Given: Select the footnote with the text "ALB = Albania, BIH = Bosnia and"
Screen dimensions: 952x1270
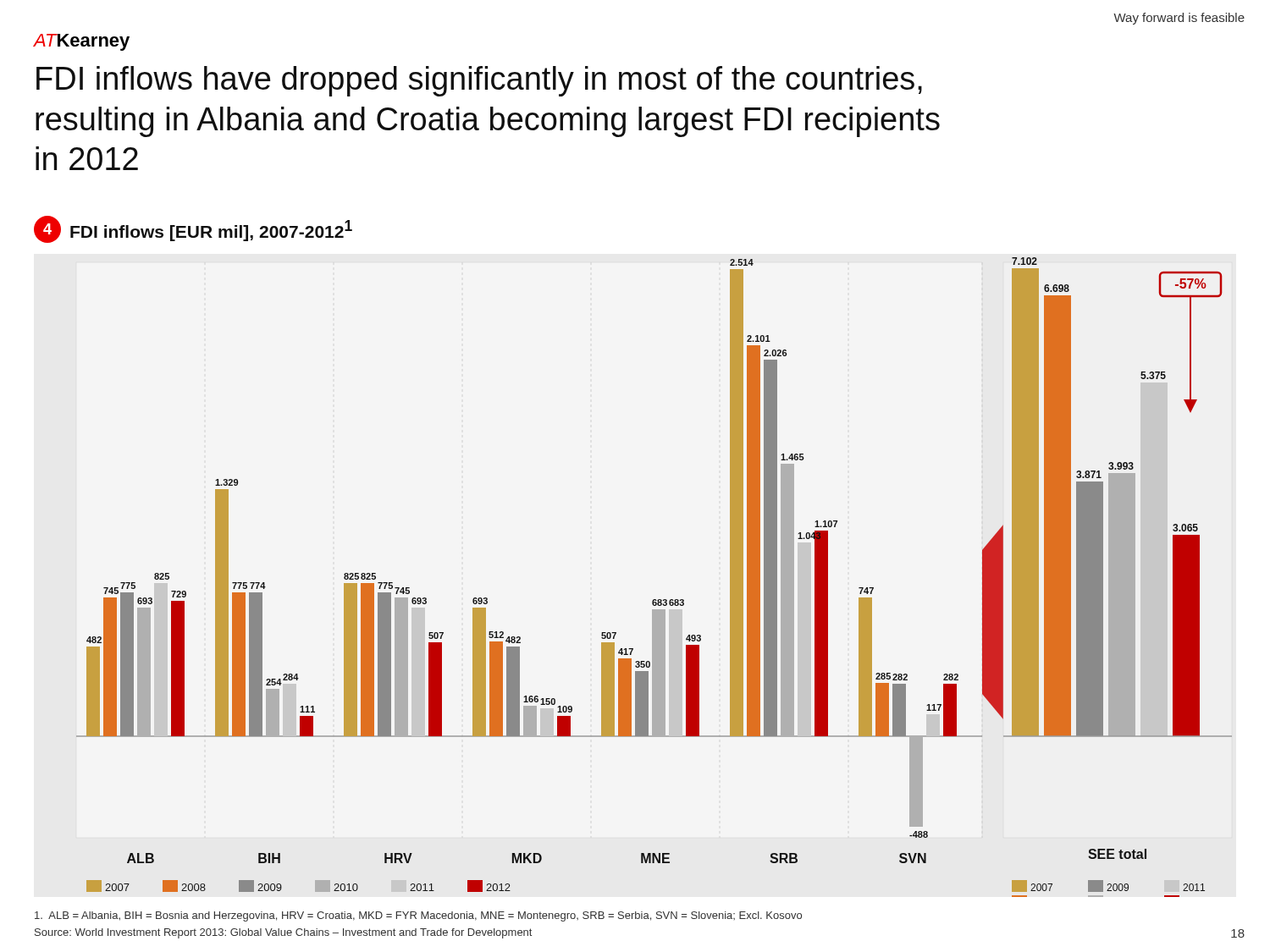Looking at the screenshot, I should tap(418, 923).
